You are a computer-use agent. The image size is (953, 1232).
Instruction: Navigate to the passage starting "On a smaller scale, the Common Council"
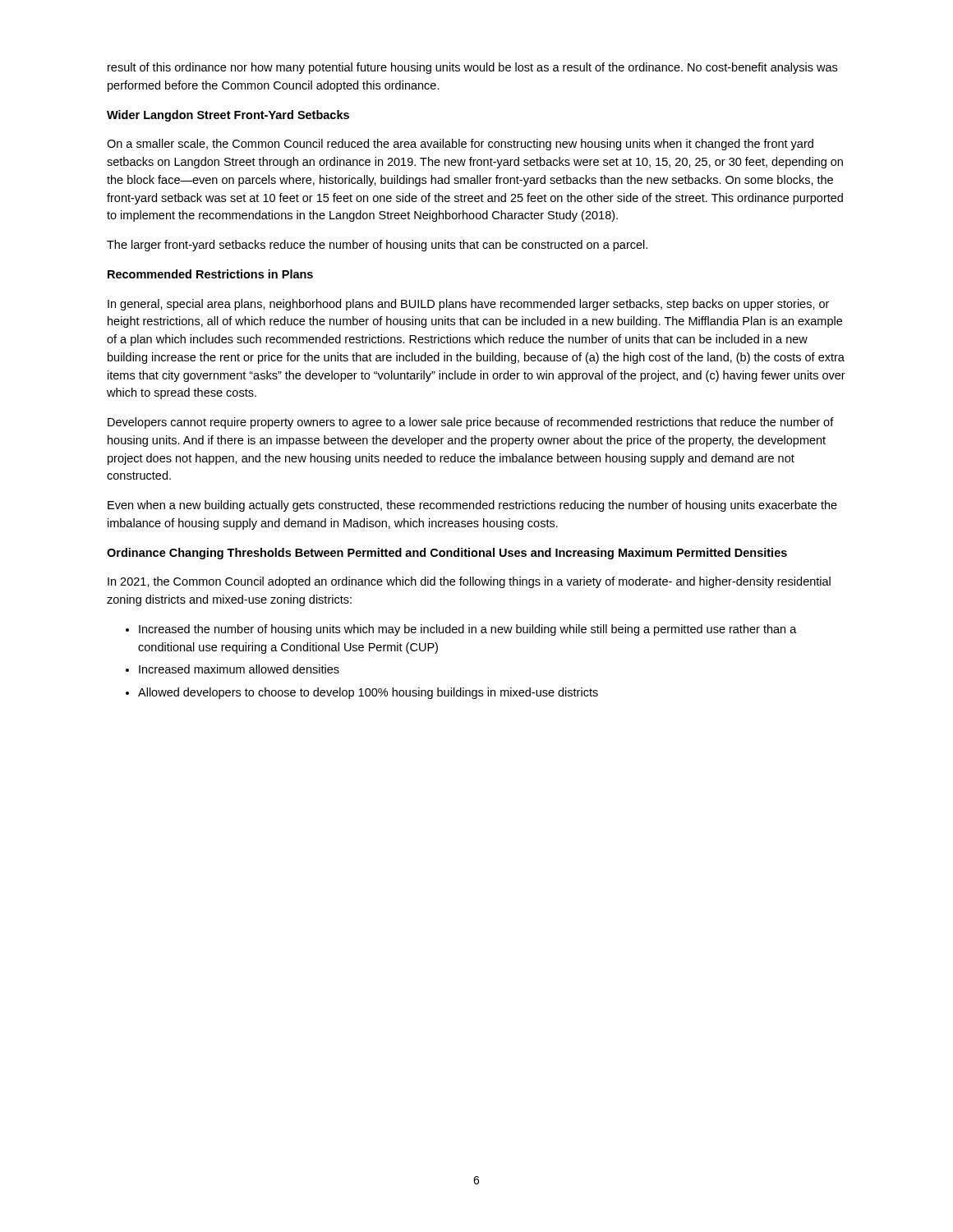[476, 180]
